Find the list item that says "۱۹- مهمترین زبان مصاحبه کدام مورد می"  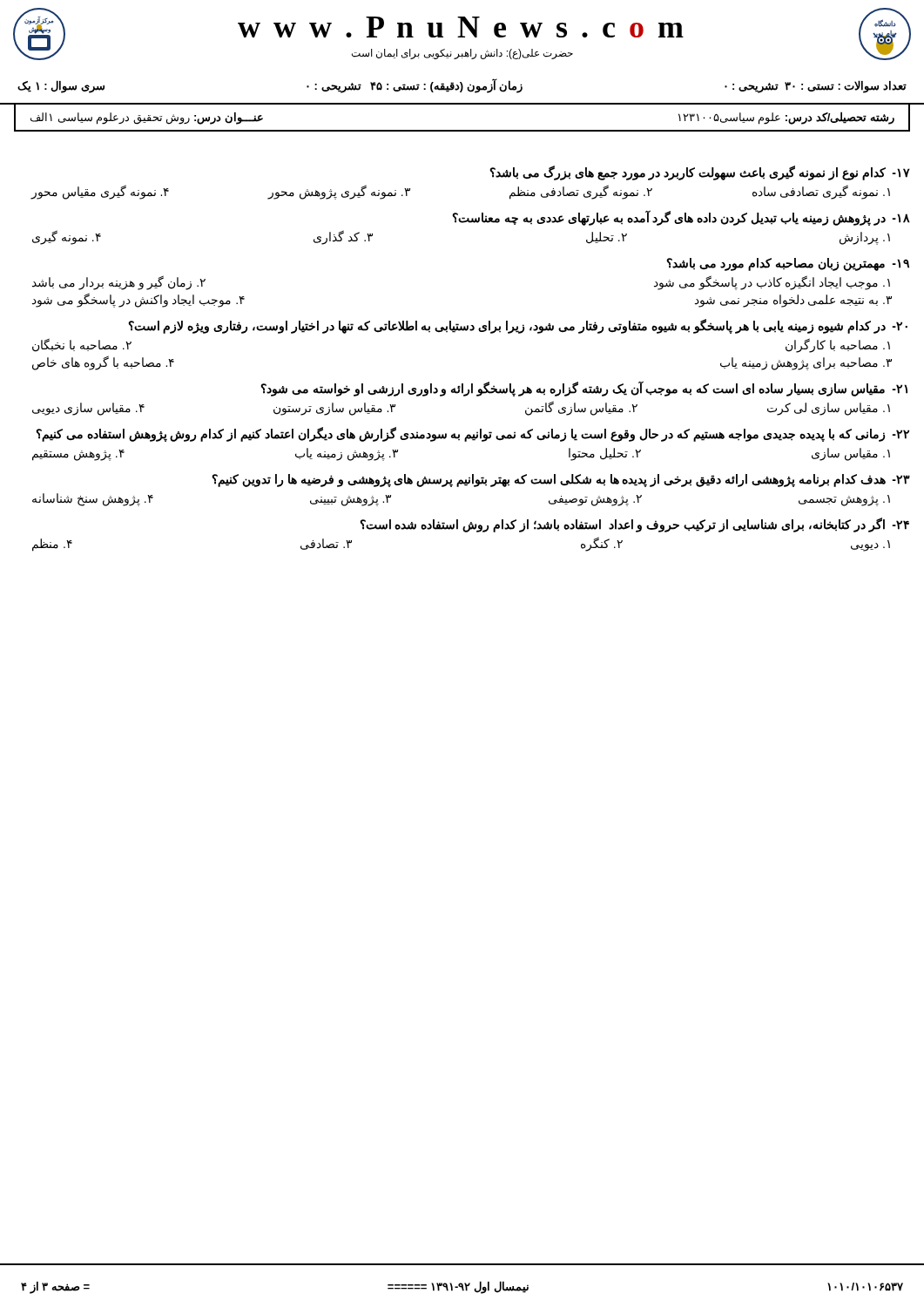(x=788, y=264)
